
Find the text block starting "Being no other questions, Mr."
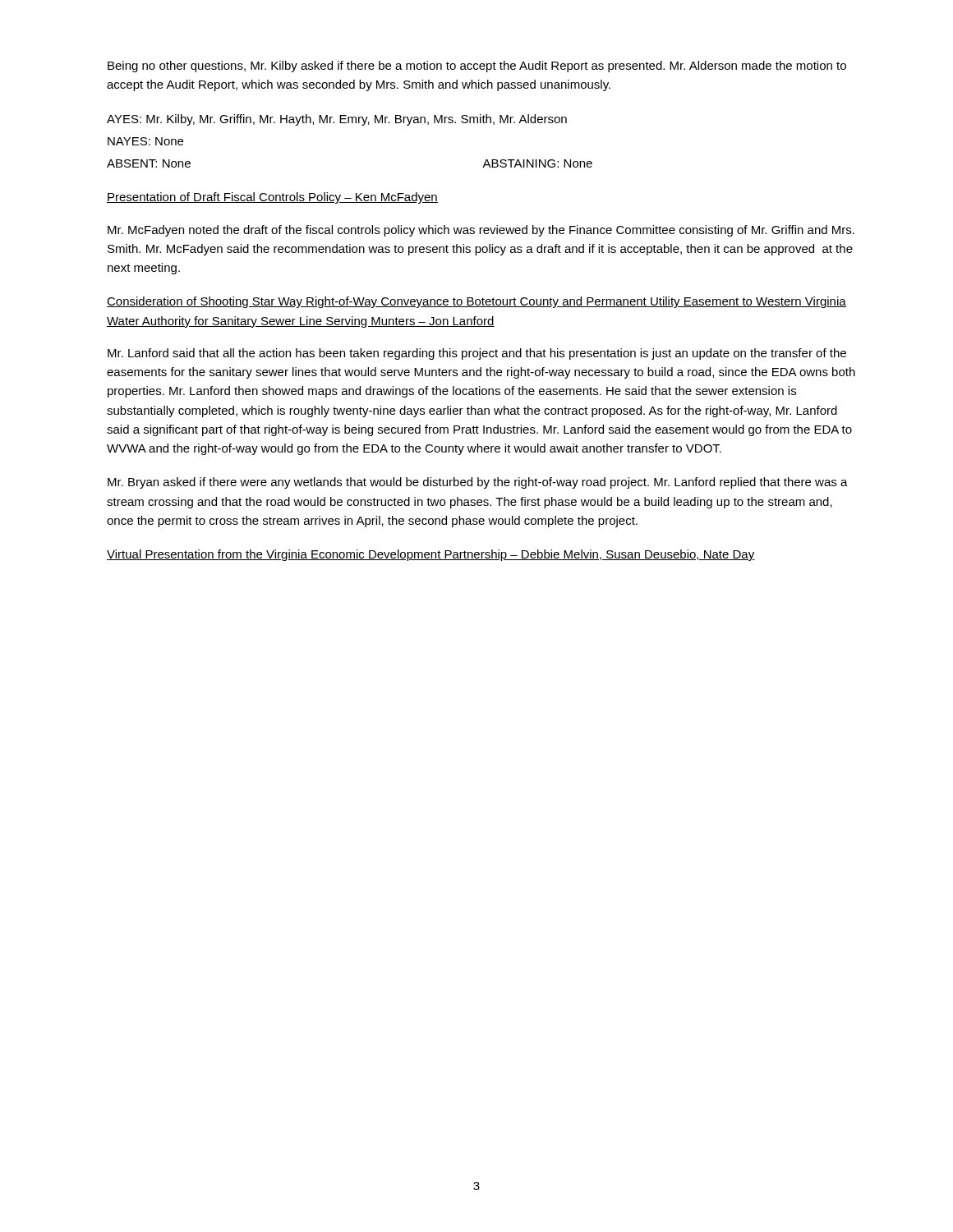477,75
